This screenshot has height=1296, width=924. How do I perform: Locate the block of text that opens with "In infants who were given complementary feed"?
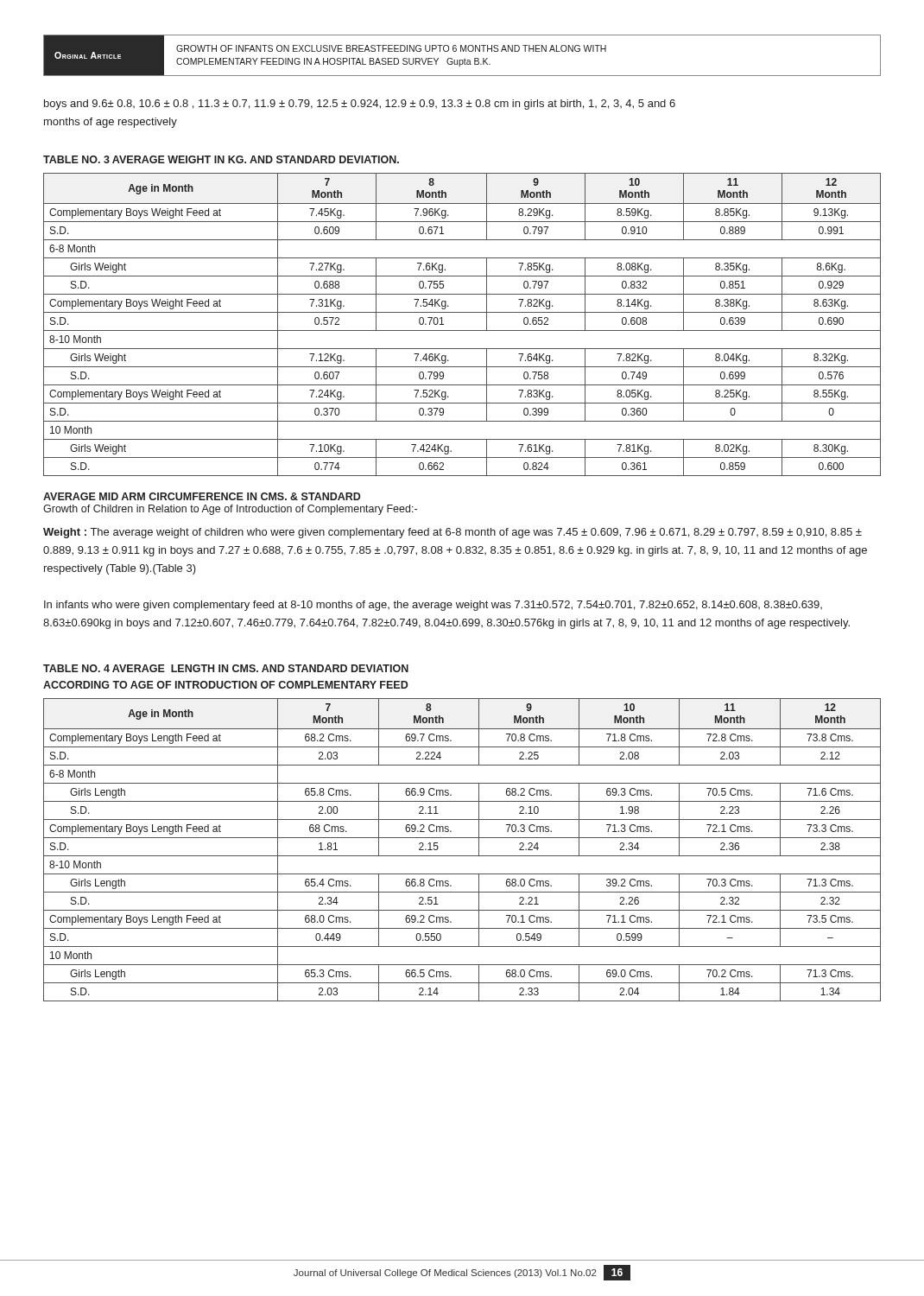447,613
